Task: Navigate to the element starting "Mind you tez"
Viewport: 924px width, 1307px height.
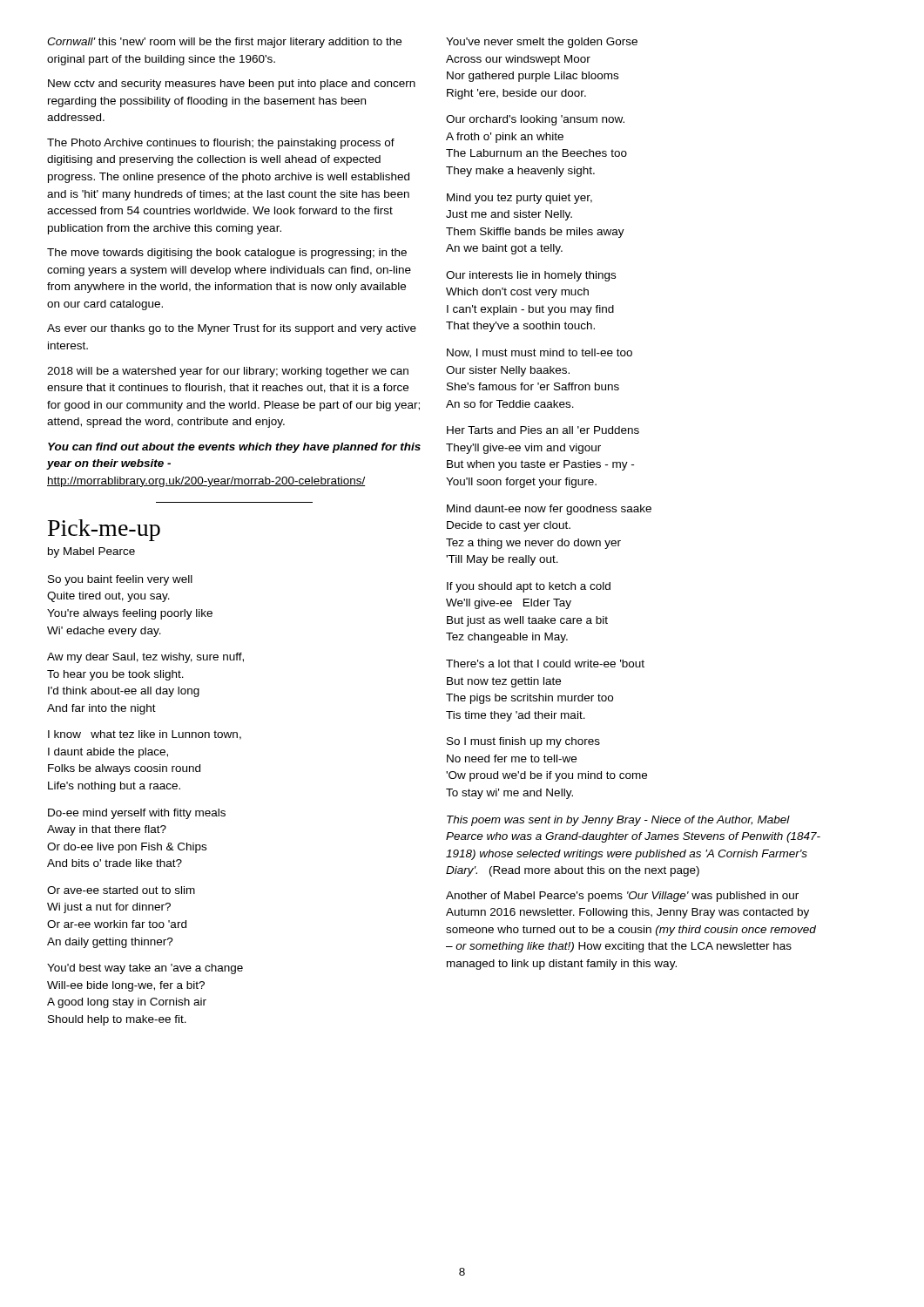Action: click(x=633, y=223)
